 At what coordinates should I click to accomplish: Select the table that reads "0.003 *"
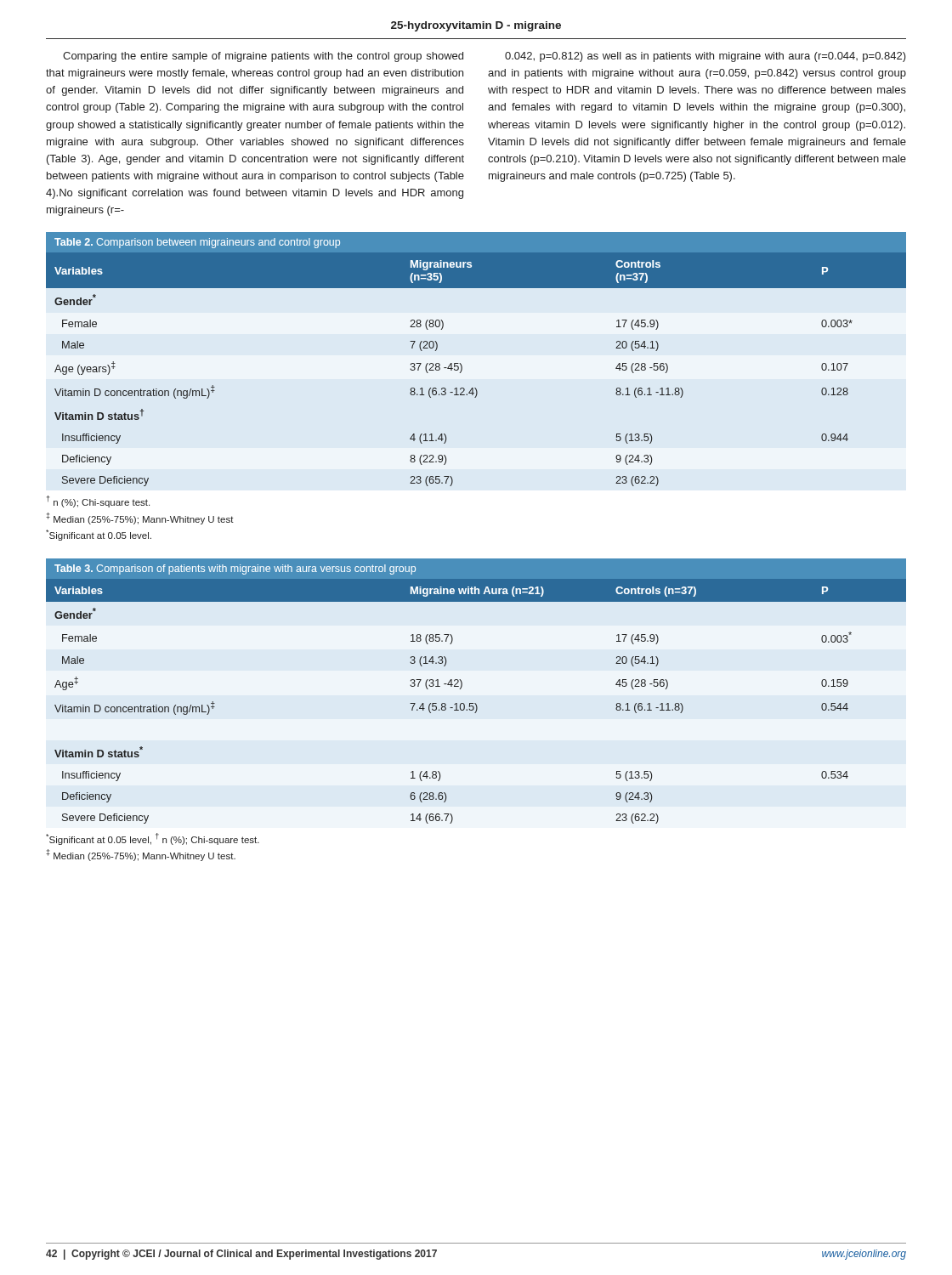tap(476, 703)
